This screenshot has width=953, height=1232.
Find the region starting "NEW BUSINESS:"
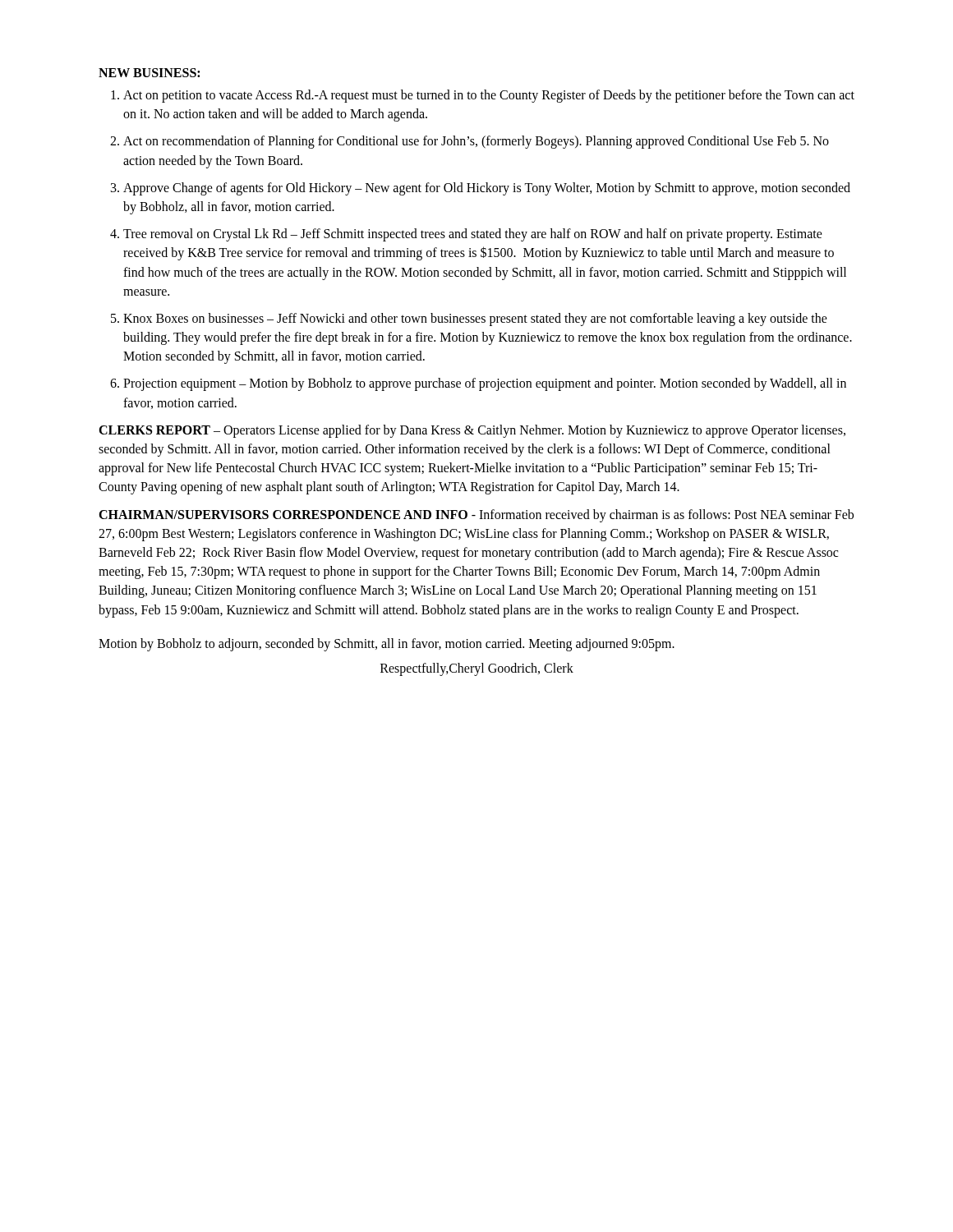coord(150,73)
